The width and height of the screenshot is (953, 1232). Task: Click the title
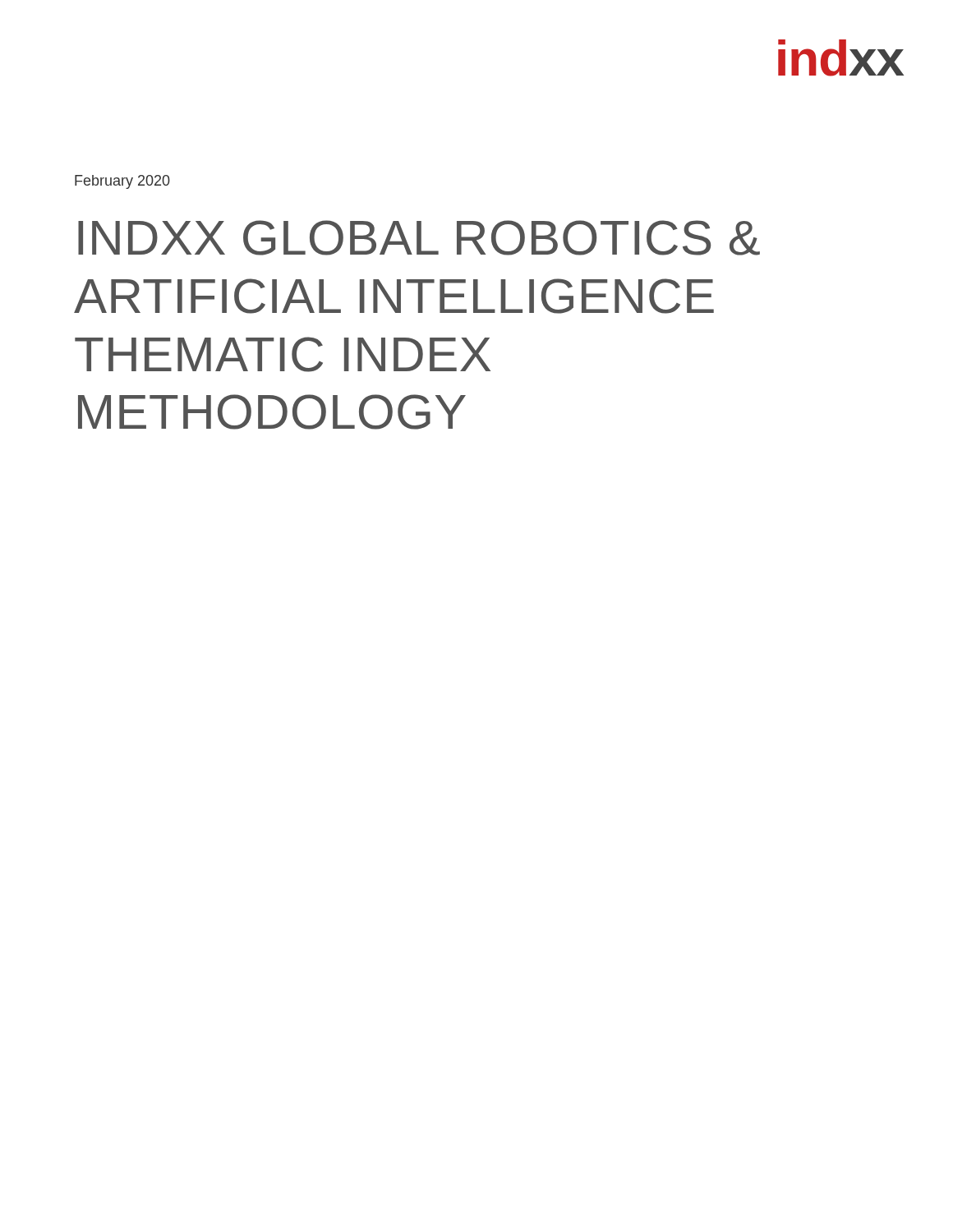click(417, 325)
